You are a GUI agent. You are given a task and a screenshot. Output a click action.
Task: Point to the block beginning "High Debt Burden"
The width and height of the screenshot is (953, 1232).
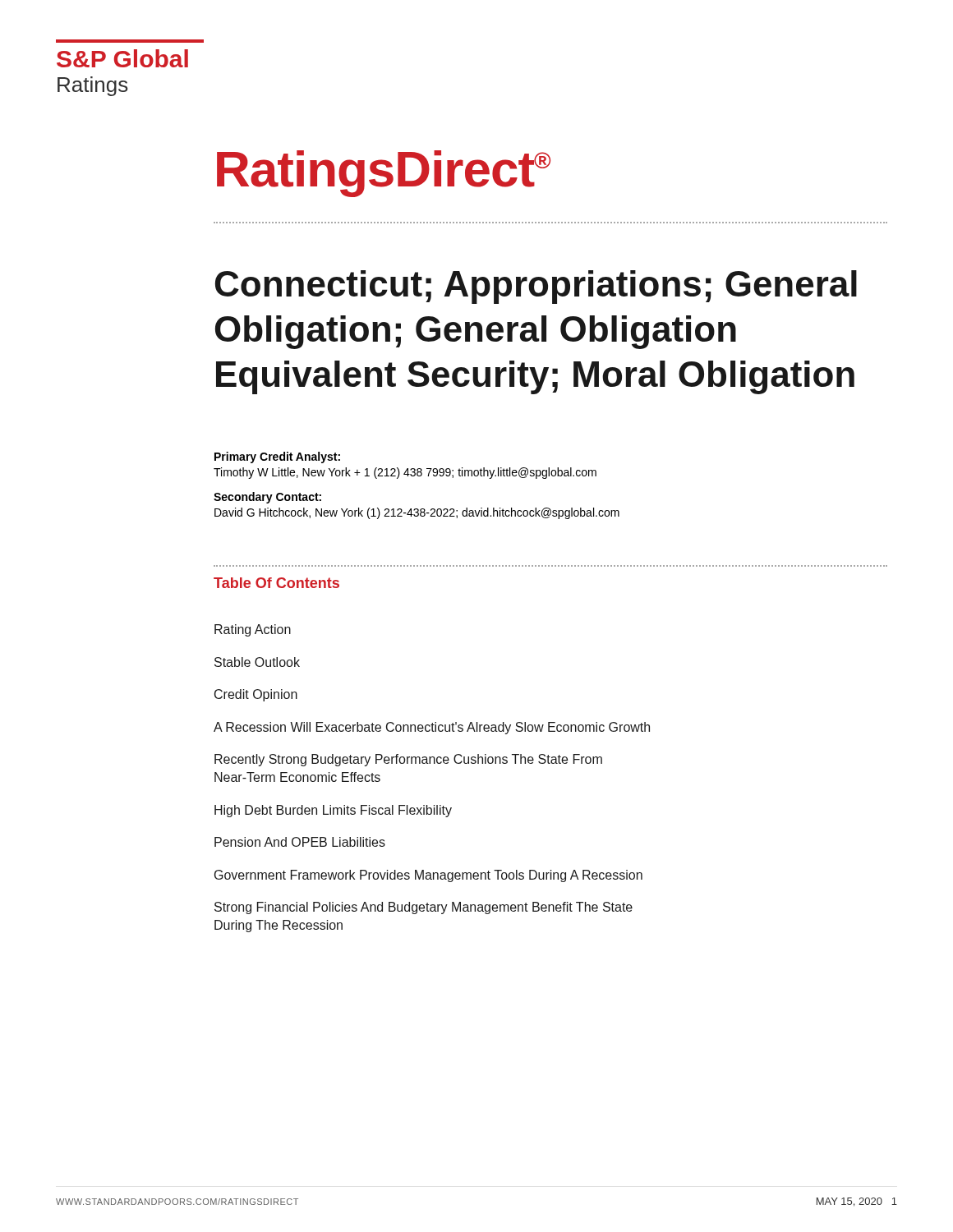pyautogui.click(x=333, y=810)
